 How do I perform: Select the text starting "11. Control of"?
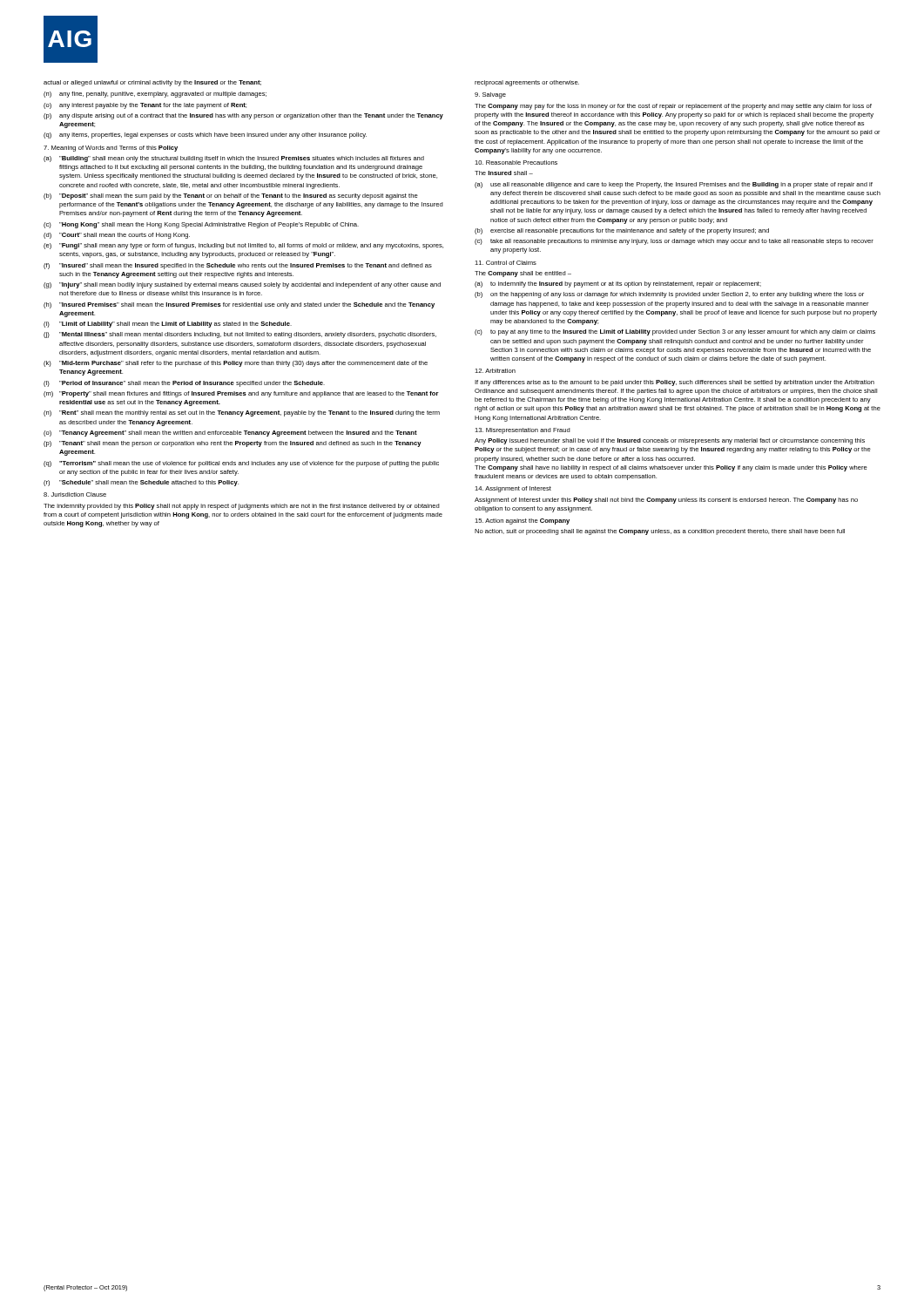(506, 262)
